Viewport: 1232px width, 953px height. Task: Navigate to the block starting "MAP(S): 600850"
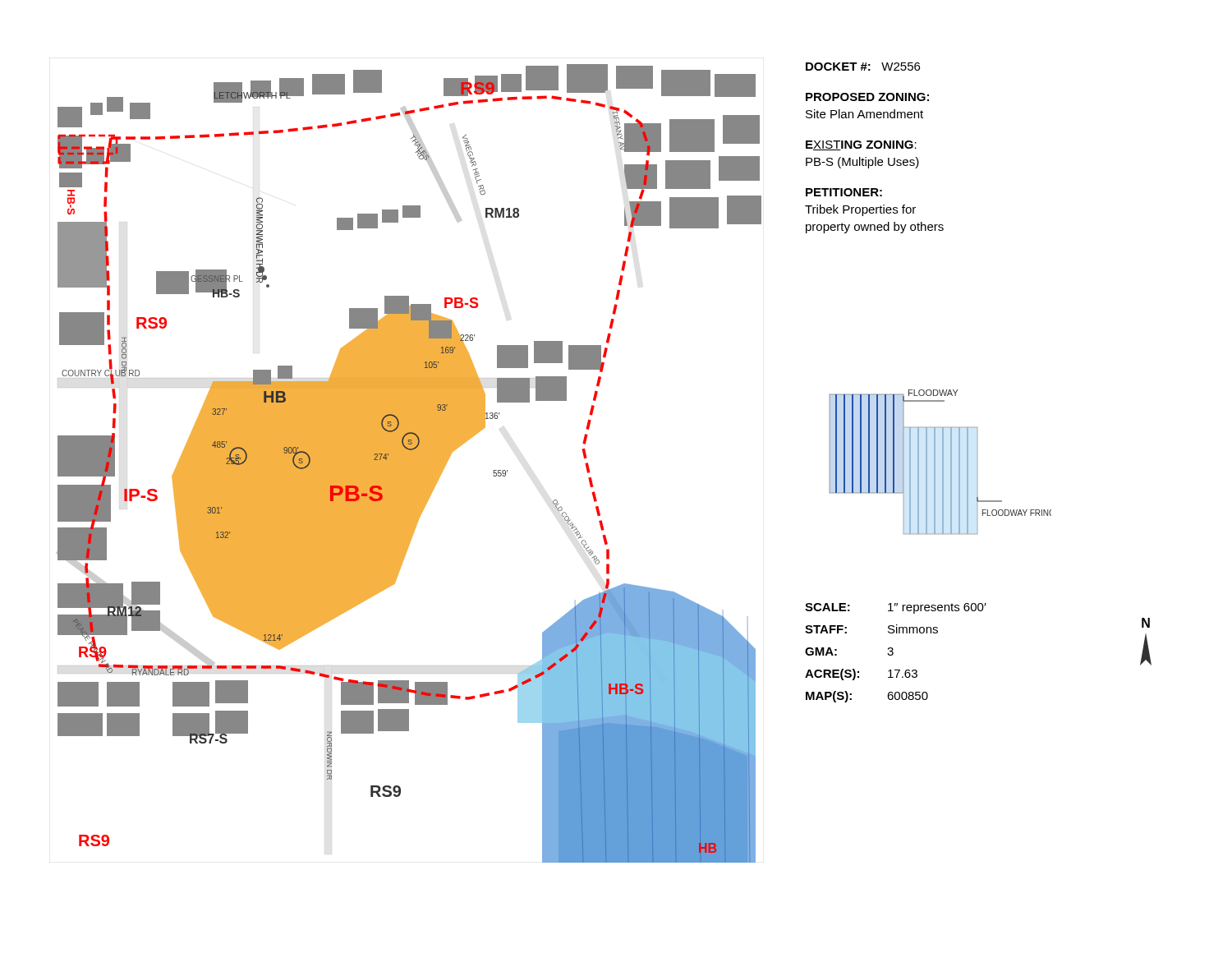coord(828,696)
